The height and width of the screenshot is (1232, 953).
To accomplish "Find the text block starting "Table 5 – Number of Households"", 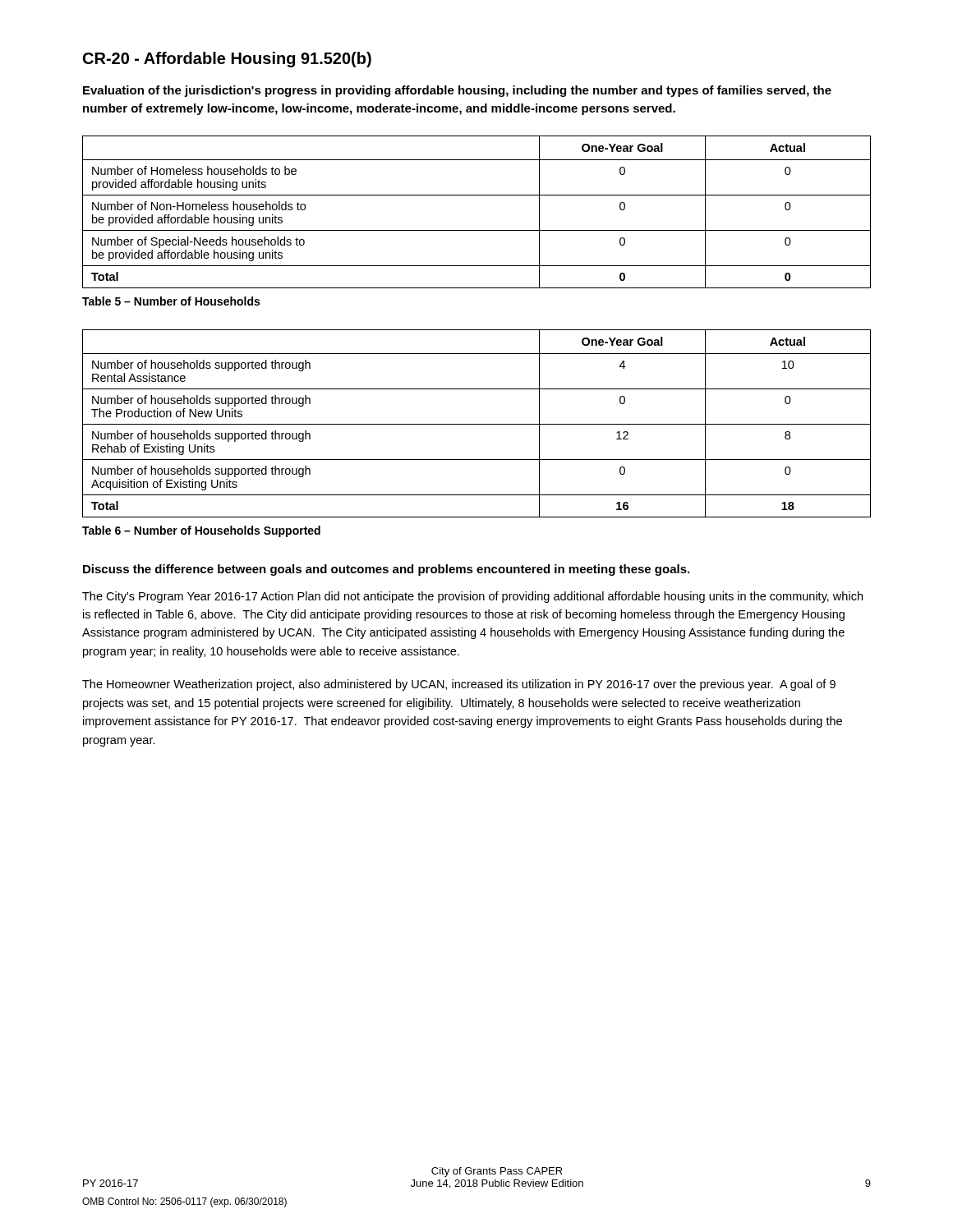I will coord(171,301).
